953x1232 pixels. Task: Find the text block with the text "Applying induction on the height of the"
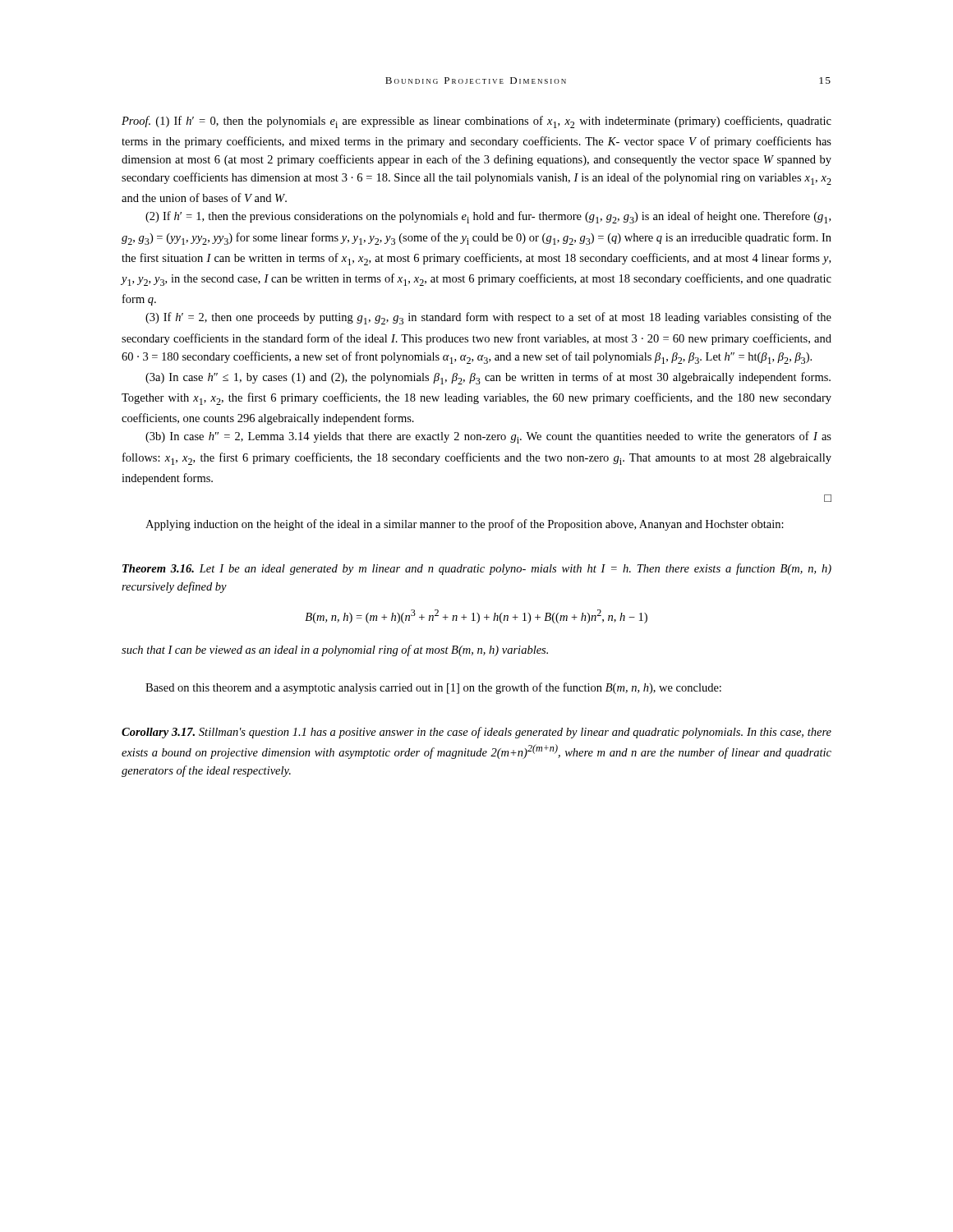(476, 524)
